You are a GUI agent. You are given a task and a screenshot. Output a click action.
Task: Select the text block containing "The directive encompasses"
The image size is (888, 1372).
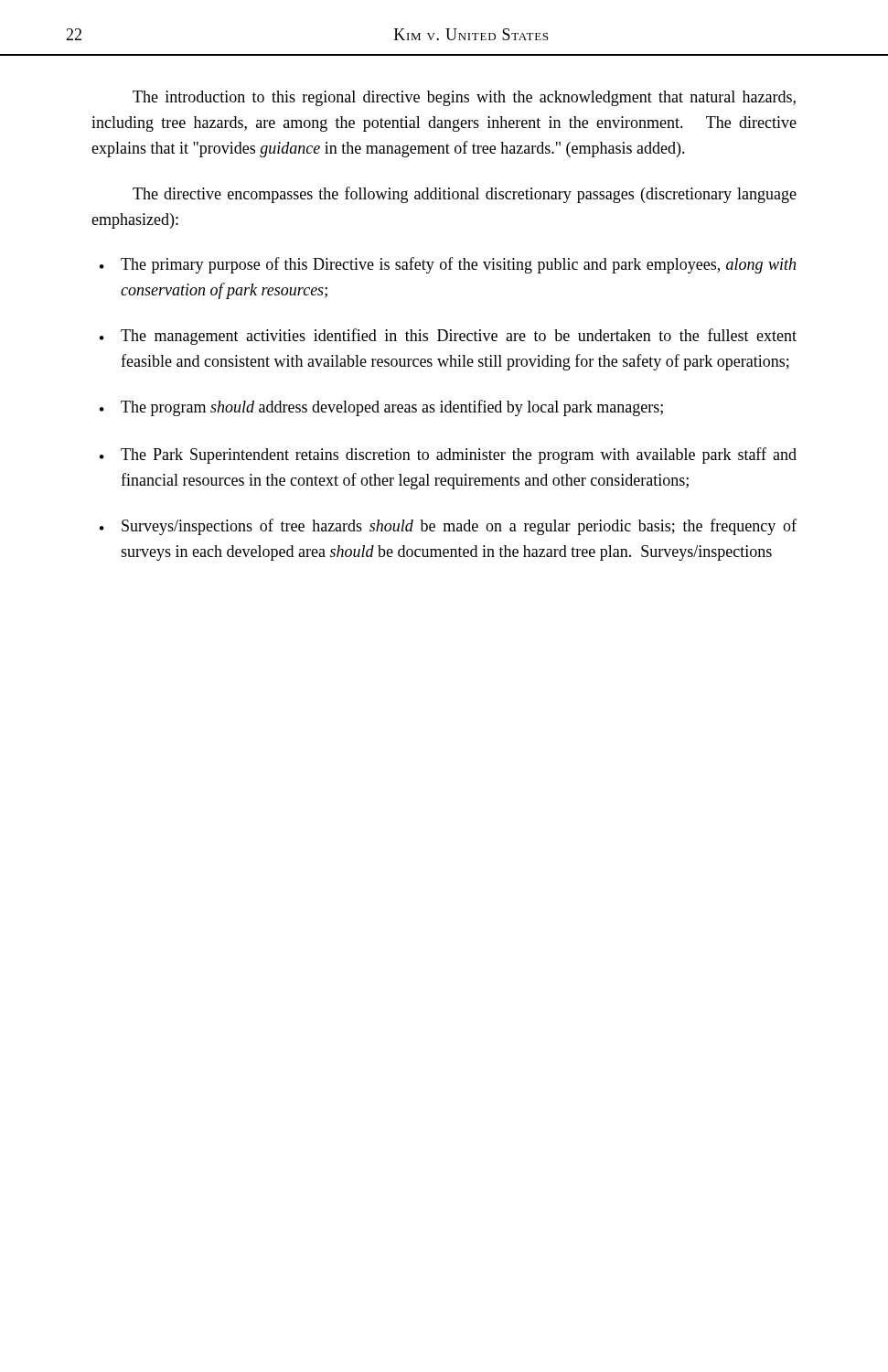click(444, 206)
